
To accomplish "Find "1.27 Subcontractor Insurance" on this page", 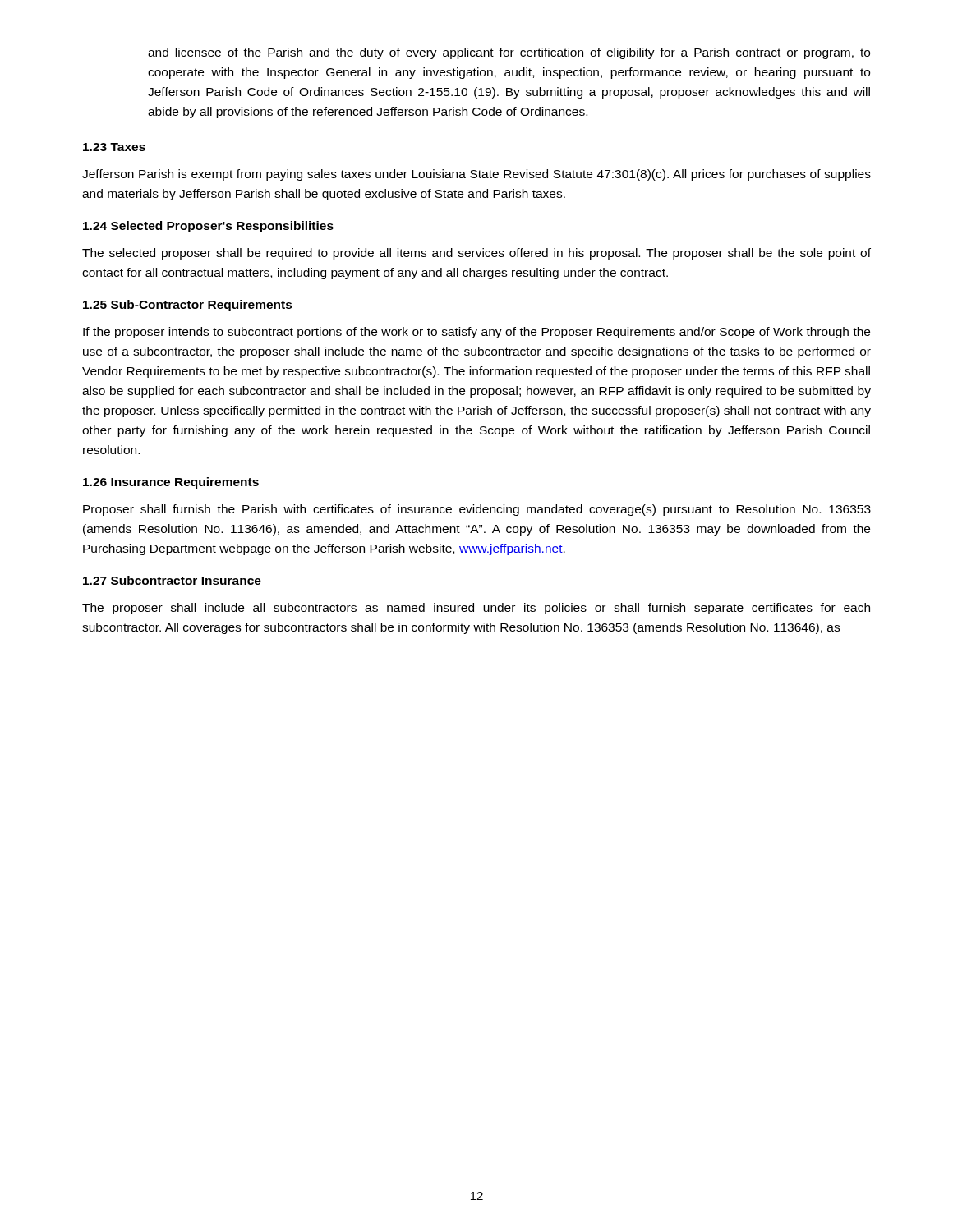I will (x=172, y=581).
